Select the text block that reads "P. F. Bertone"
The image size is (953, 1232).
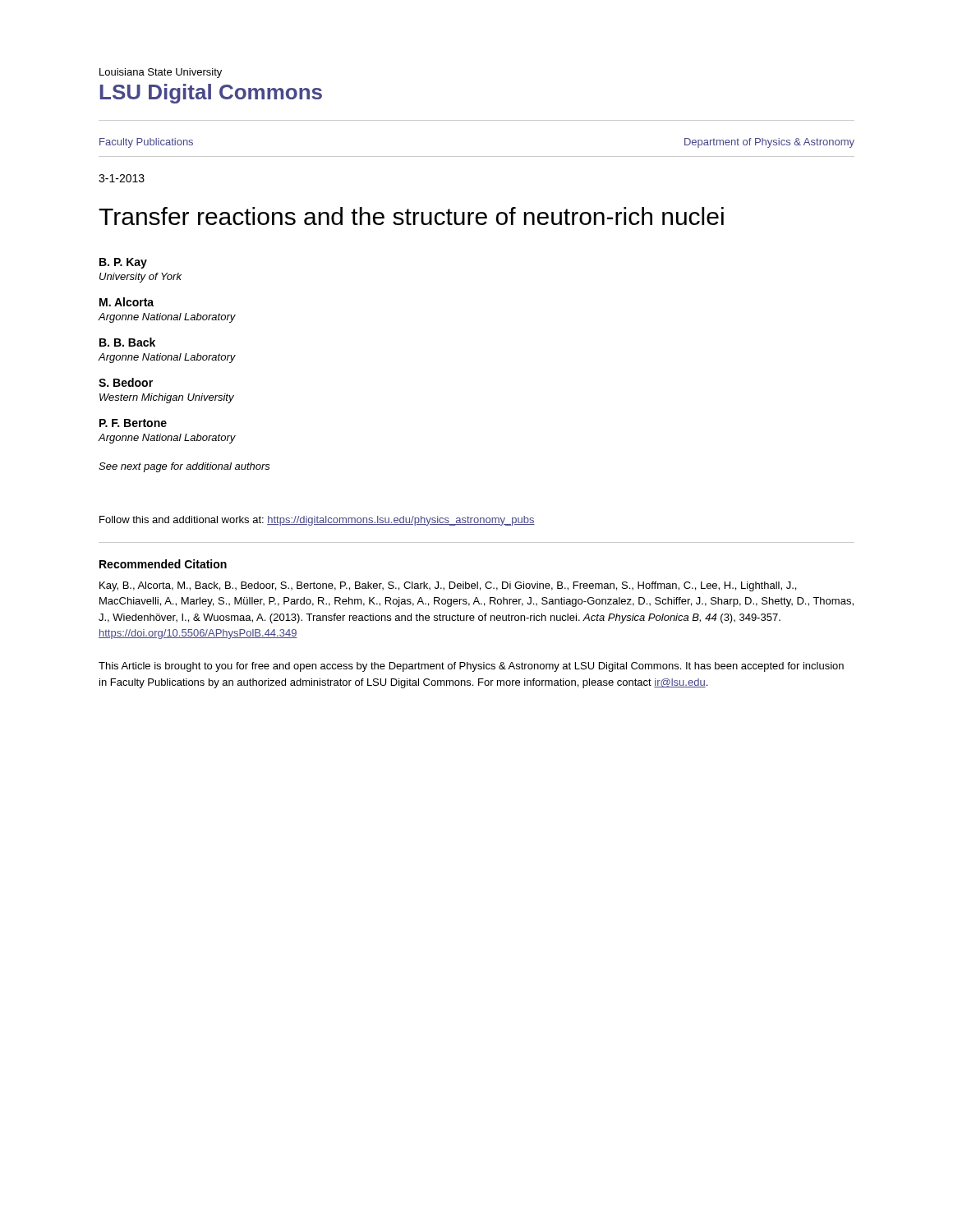coord(133,423)
